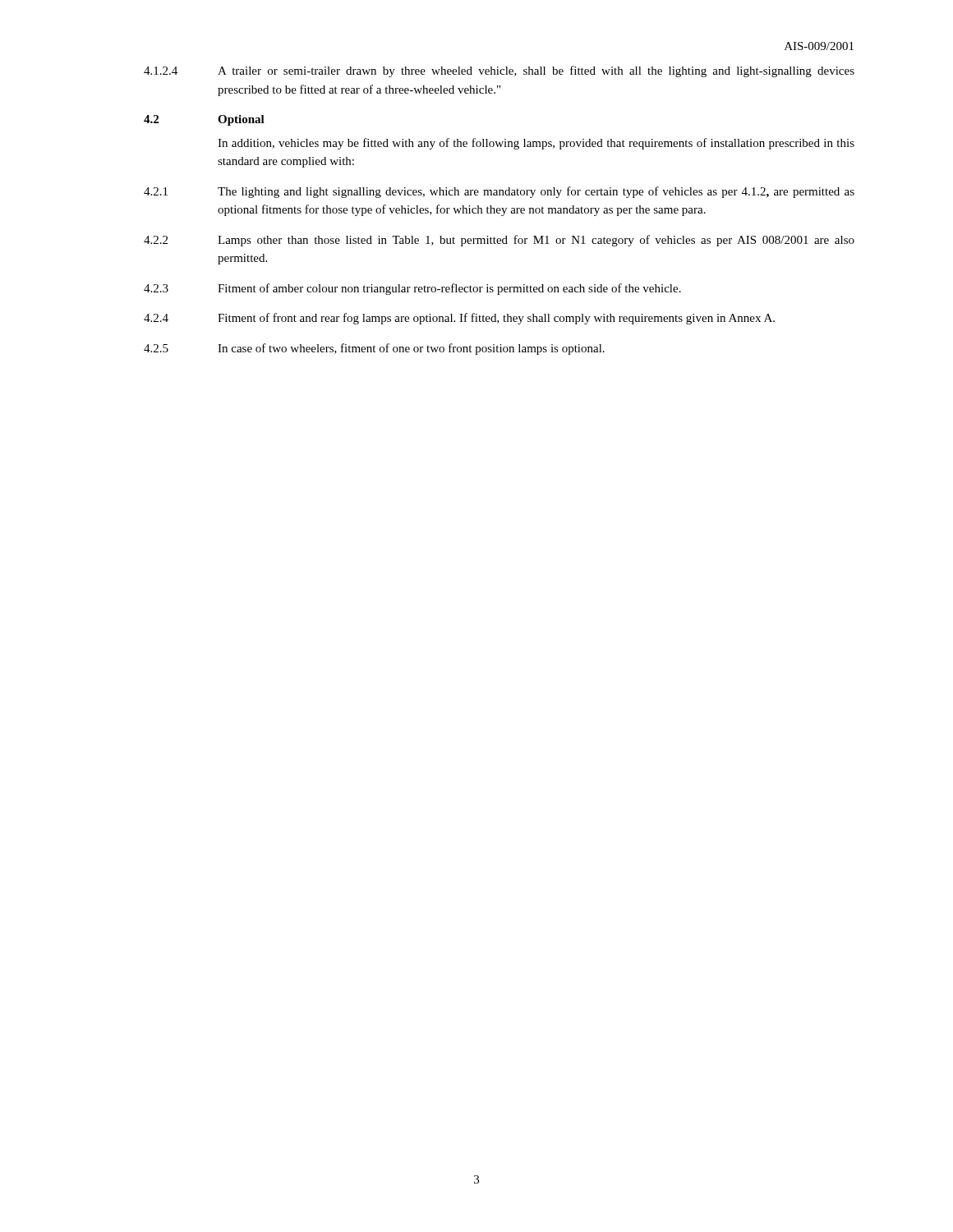Click on the text block starting "4.2.5 In case of two"
The image size is (953, 1232).
pos(499,348)
